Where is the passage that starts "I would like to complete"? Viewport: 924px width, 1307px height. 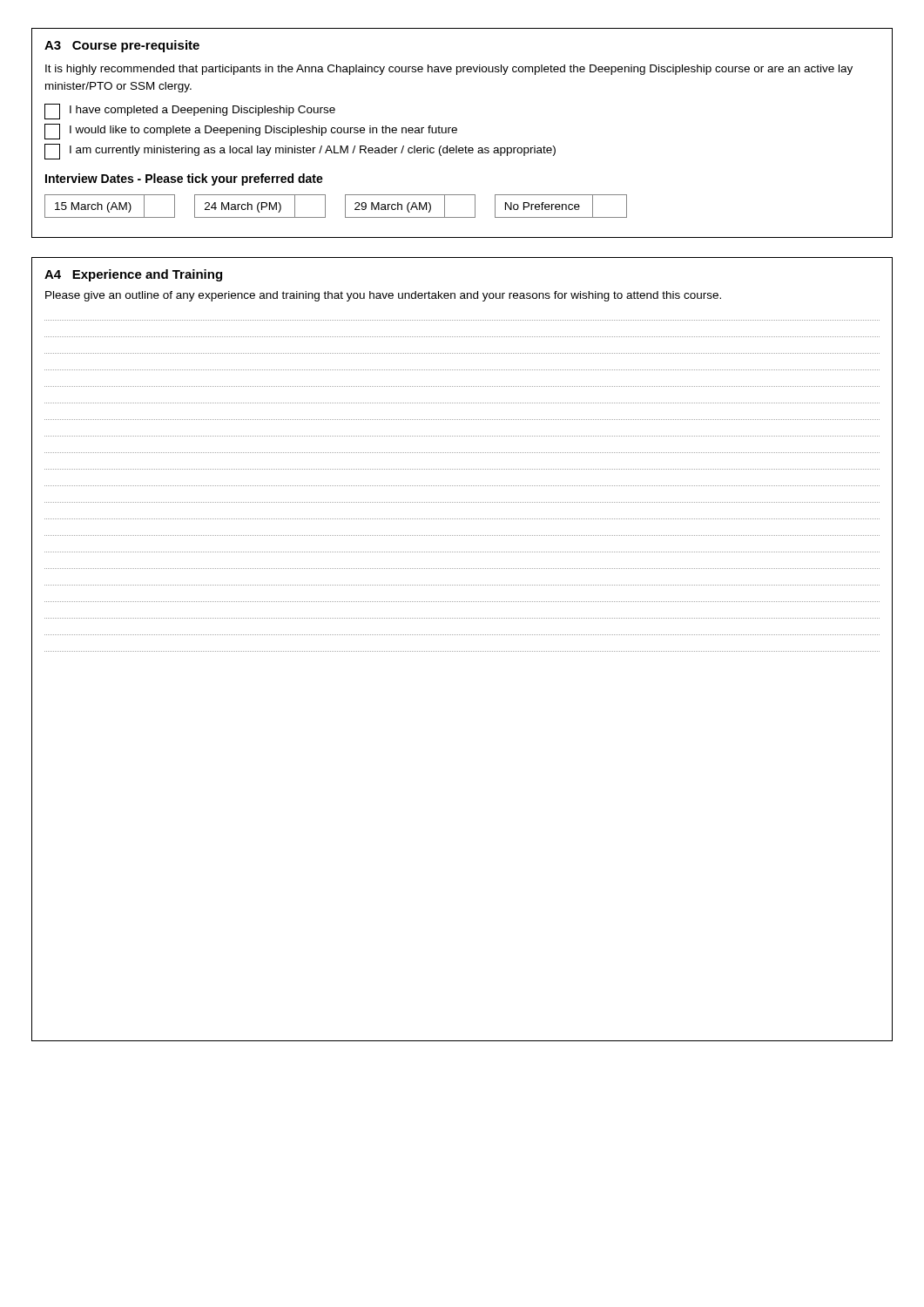(x=251, y=131)
